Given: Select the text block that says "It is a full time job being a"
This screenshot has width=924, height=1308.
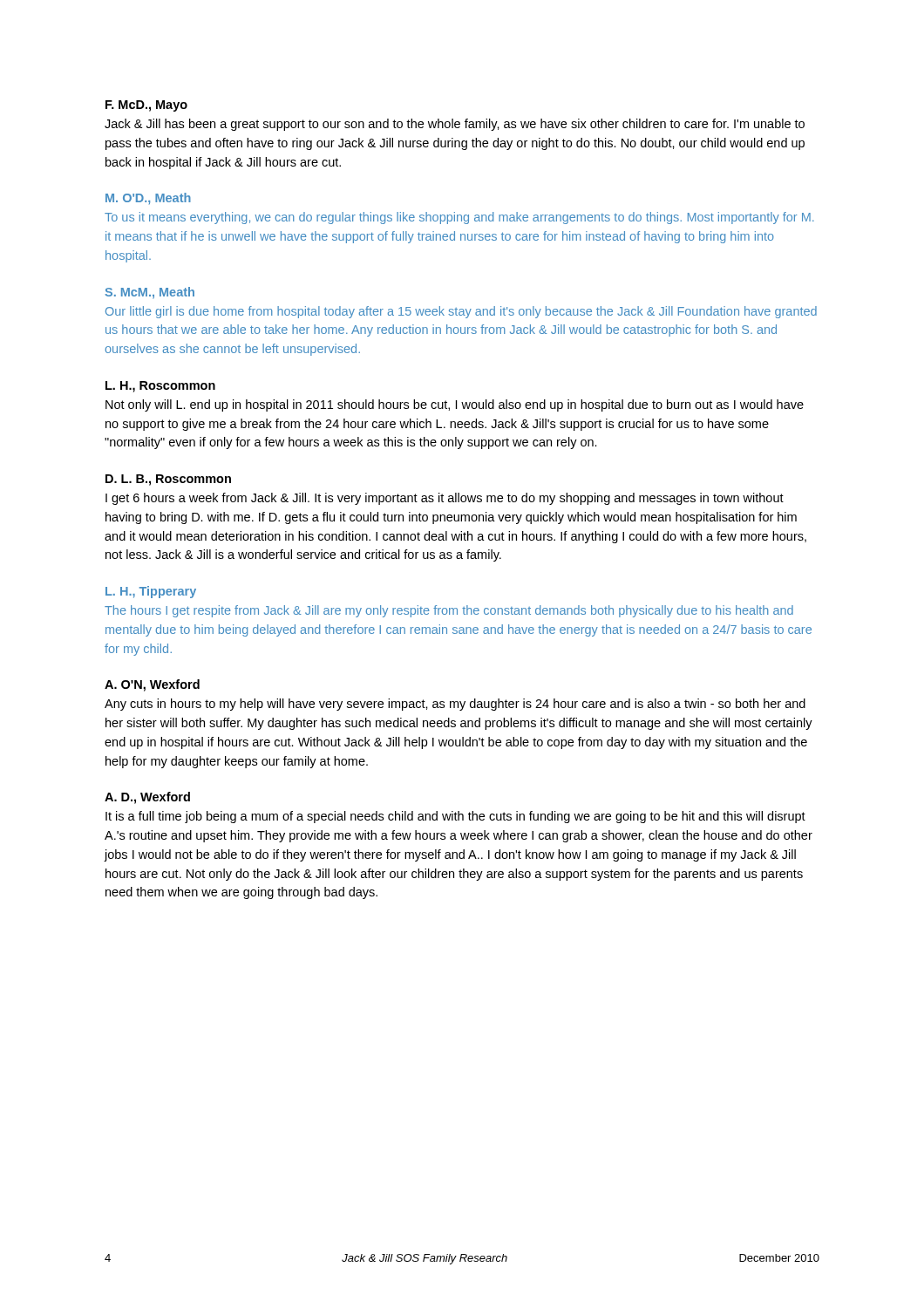Looking at the screenshot, I should point(458,854).
